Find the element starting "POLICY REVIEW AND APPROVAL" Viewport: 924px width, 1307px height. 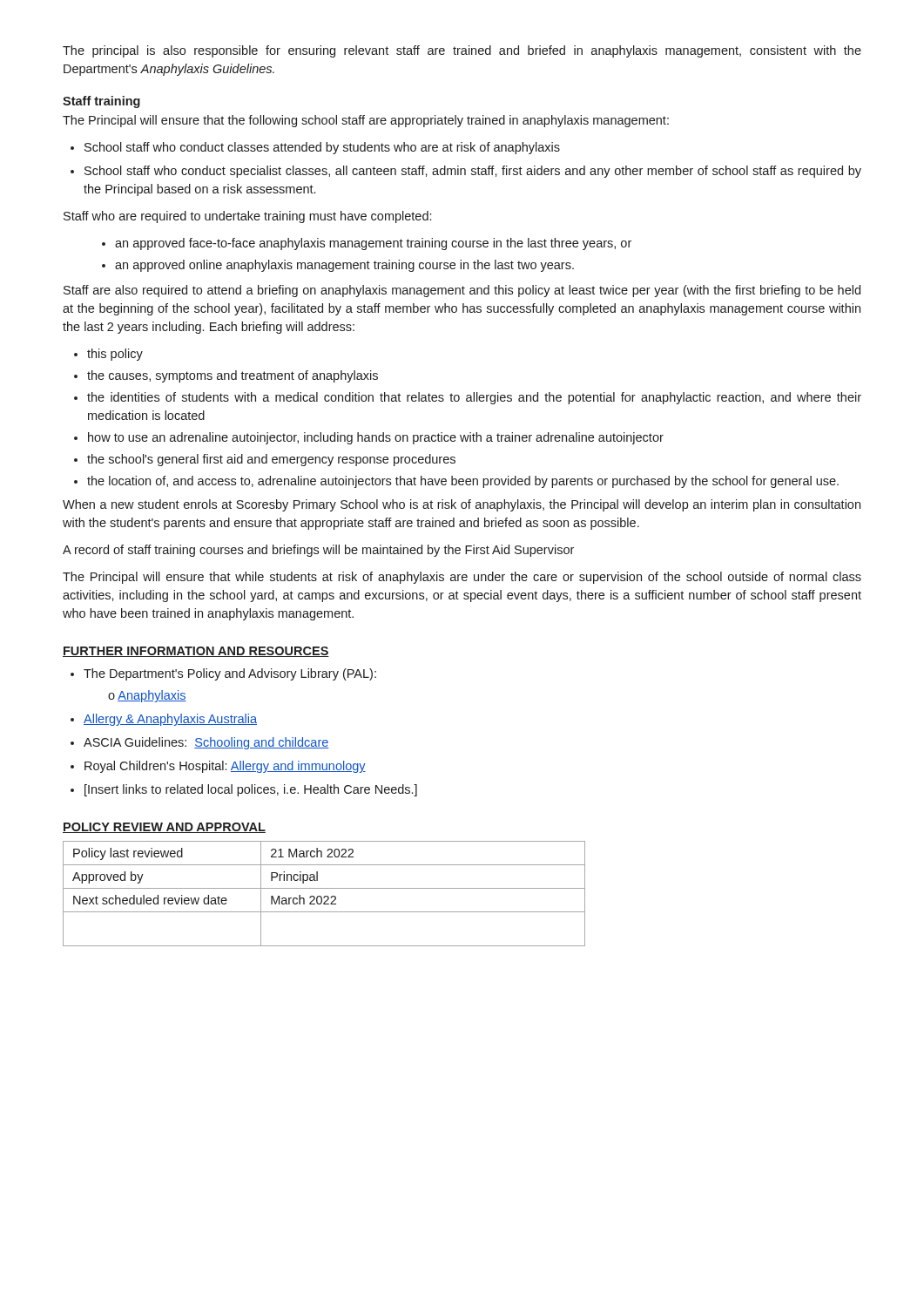pyautogui.click(x=164, y=828)
